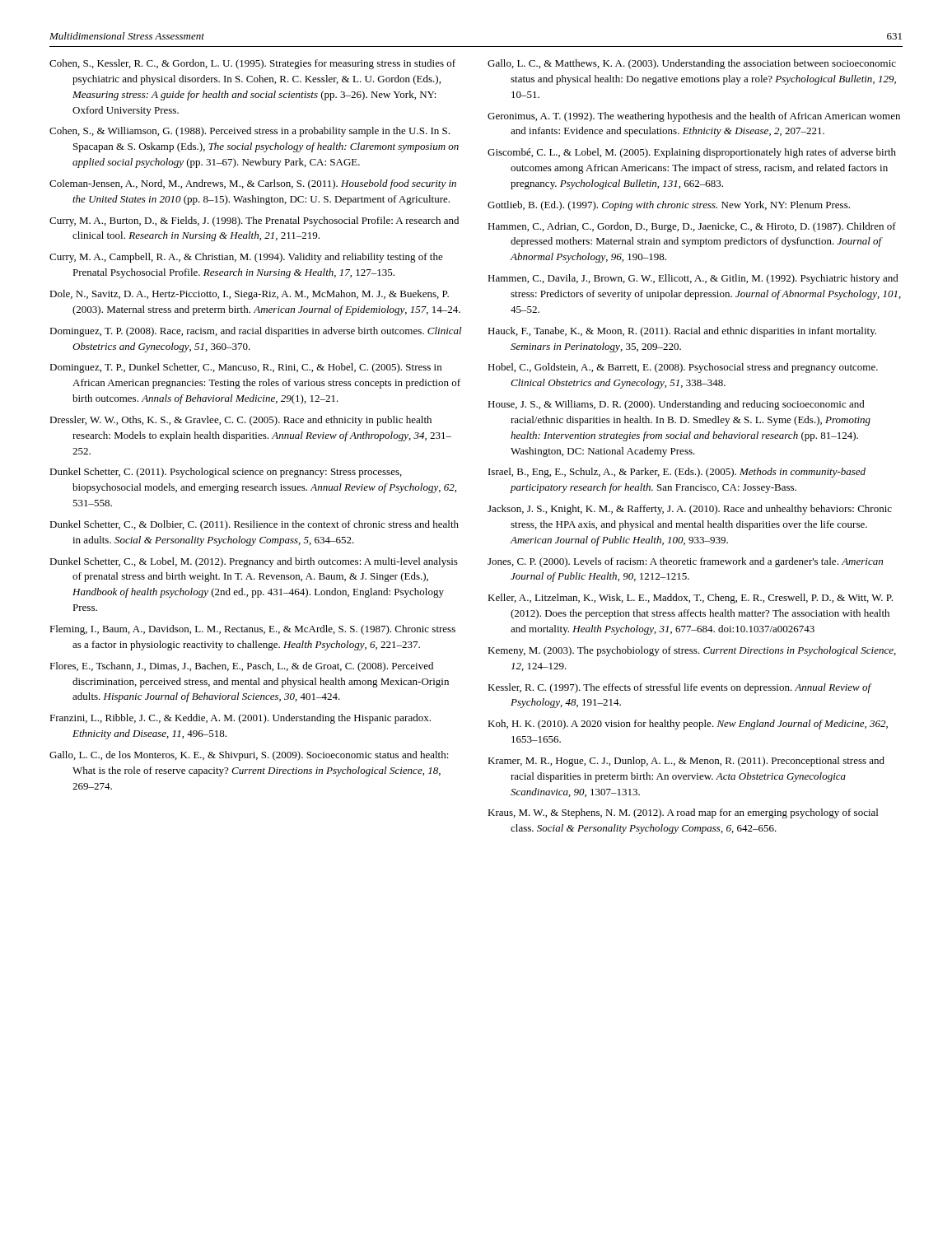Click on the list item that says "House, J. S., &"
The width and height of the screenshot is (952, 1235).
[x=679, y=427]
